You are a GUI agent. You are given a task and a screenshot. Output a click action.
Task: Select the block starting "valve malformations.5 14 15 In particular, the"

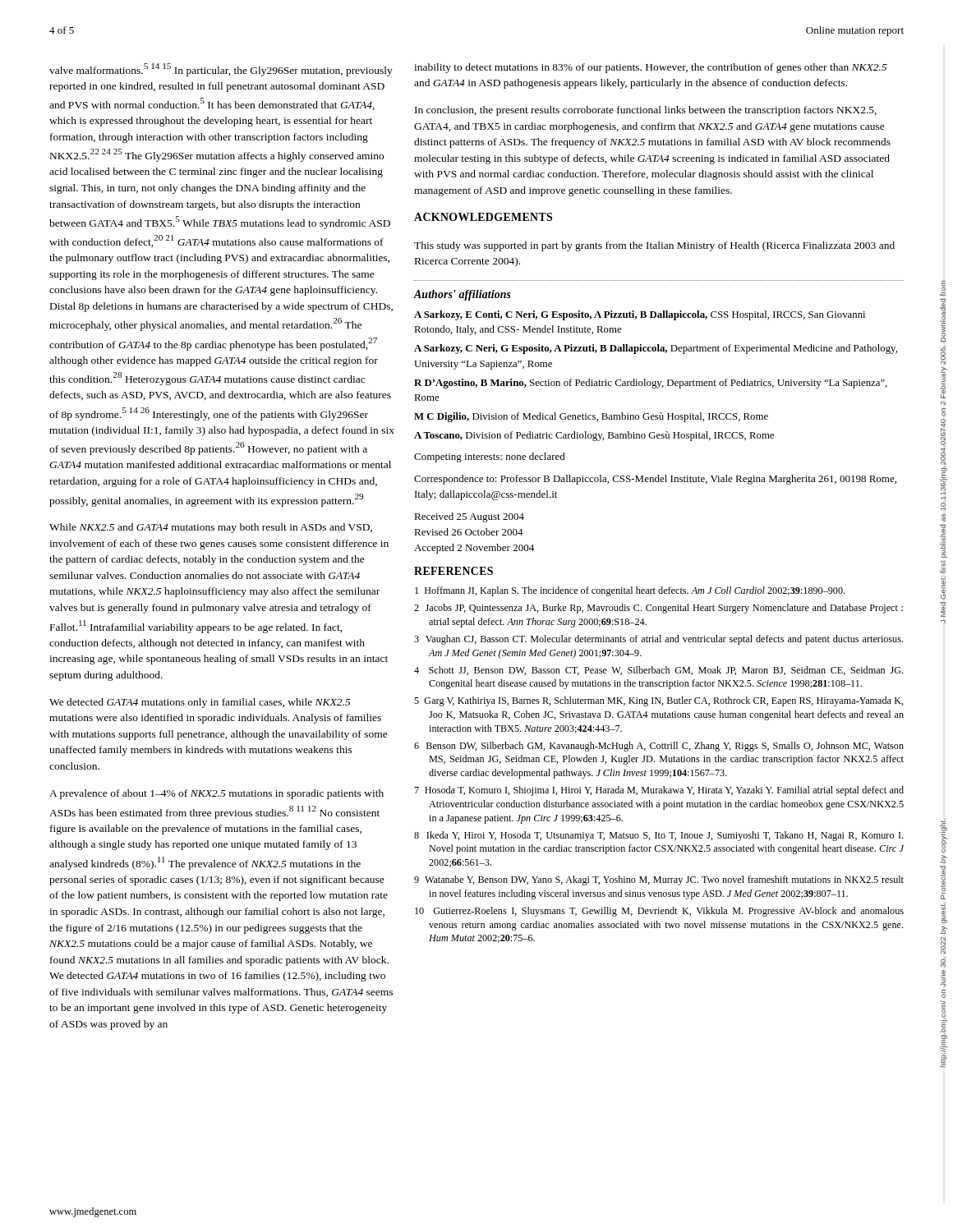[x=222, y=283]
